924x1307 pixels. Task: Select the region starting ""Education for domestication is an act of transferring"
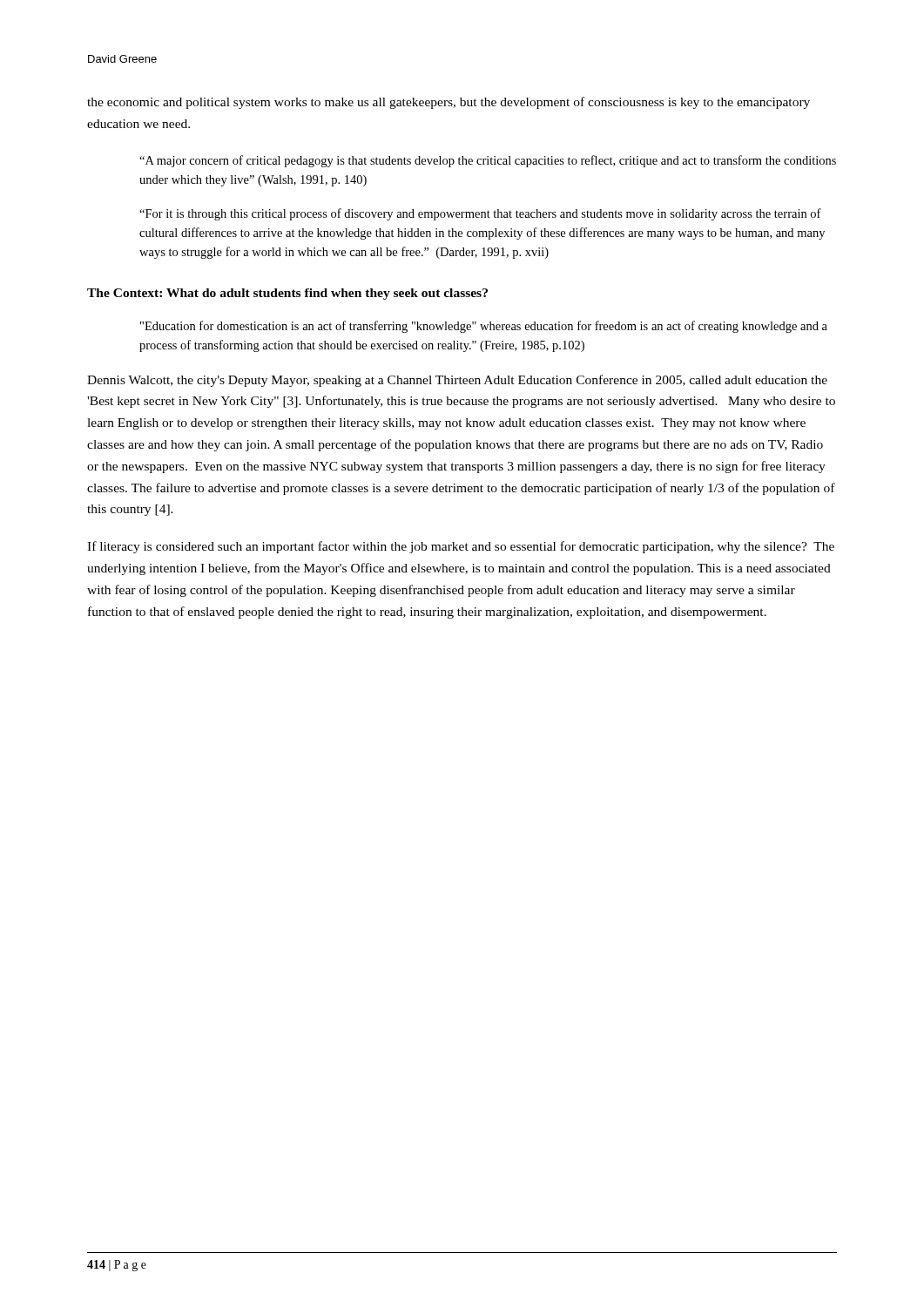483,335
